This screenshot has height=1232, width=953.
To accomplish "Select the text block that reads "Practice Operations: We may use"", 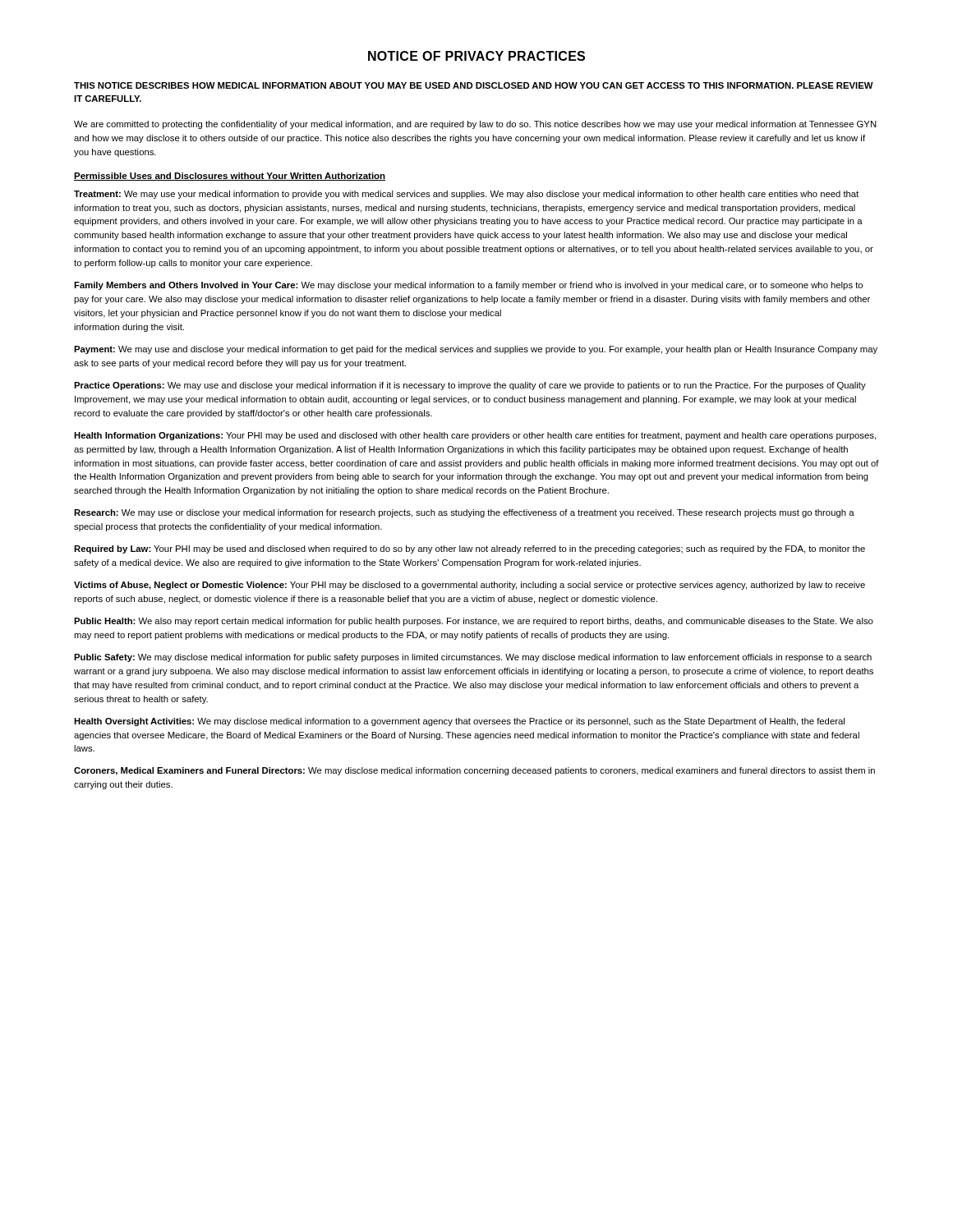I will pos(470,399).
